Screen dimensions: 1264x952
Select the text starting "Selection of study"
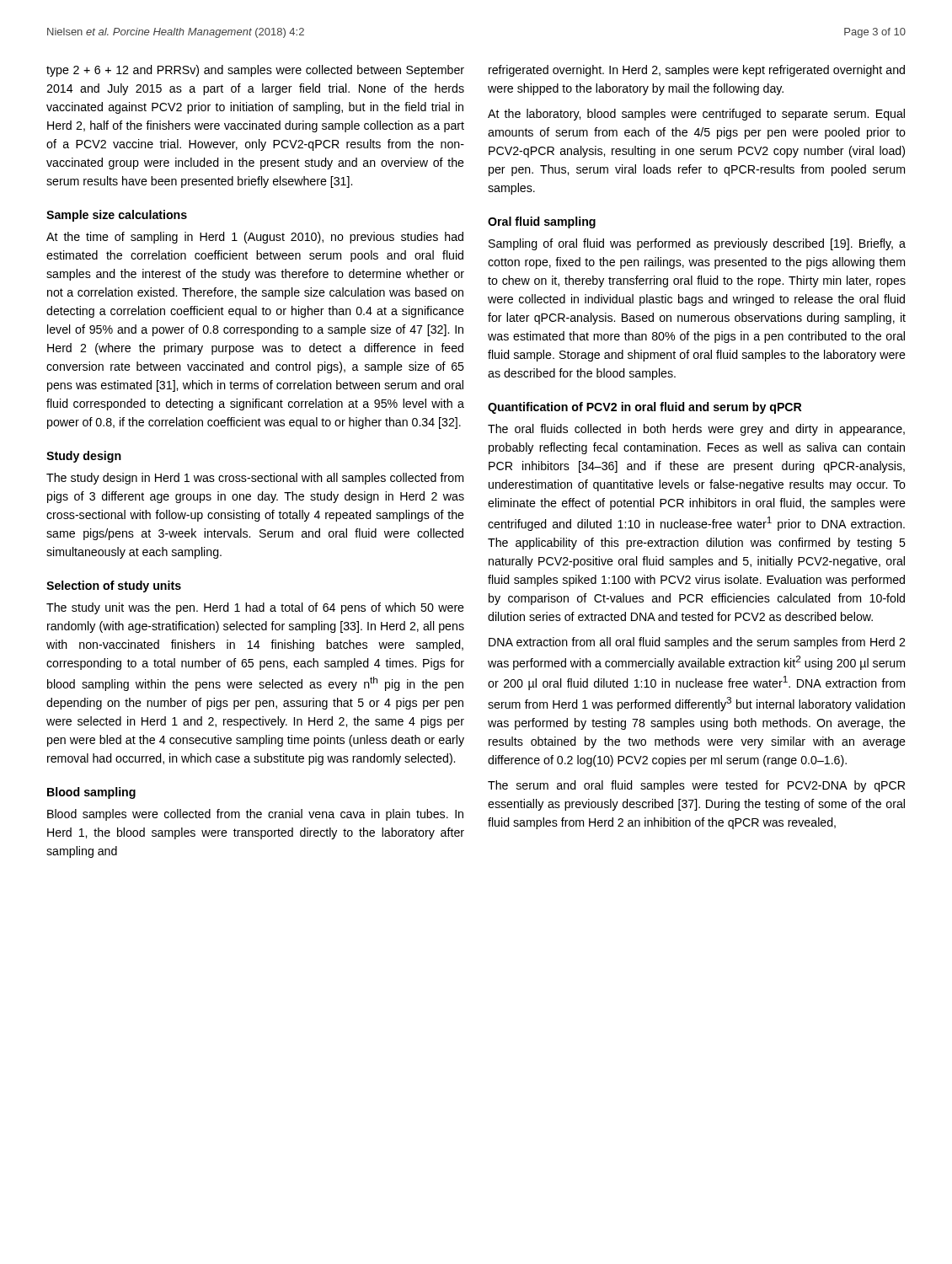[114, 586]
